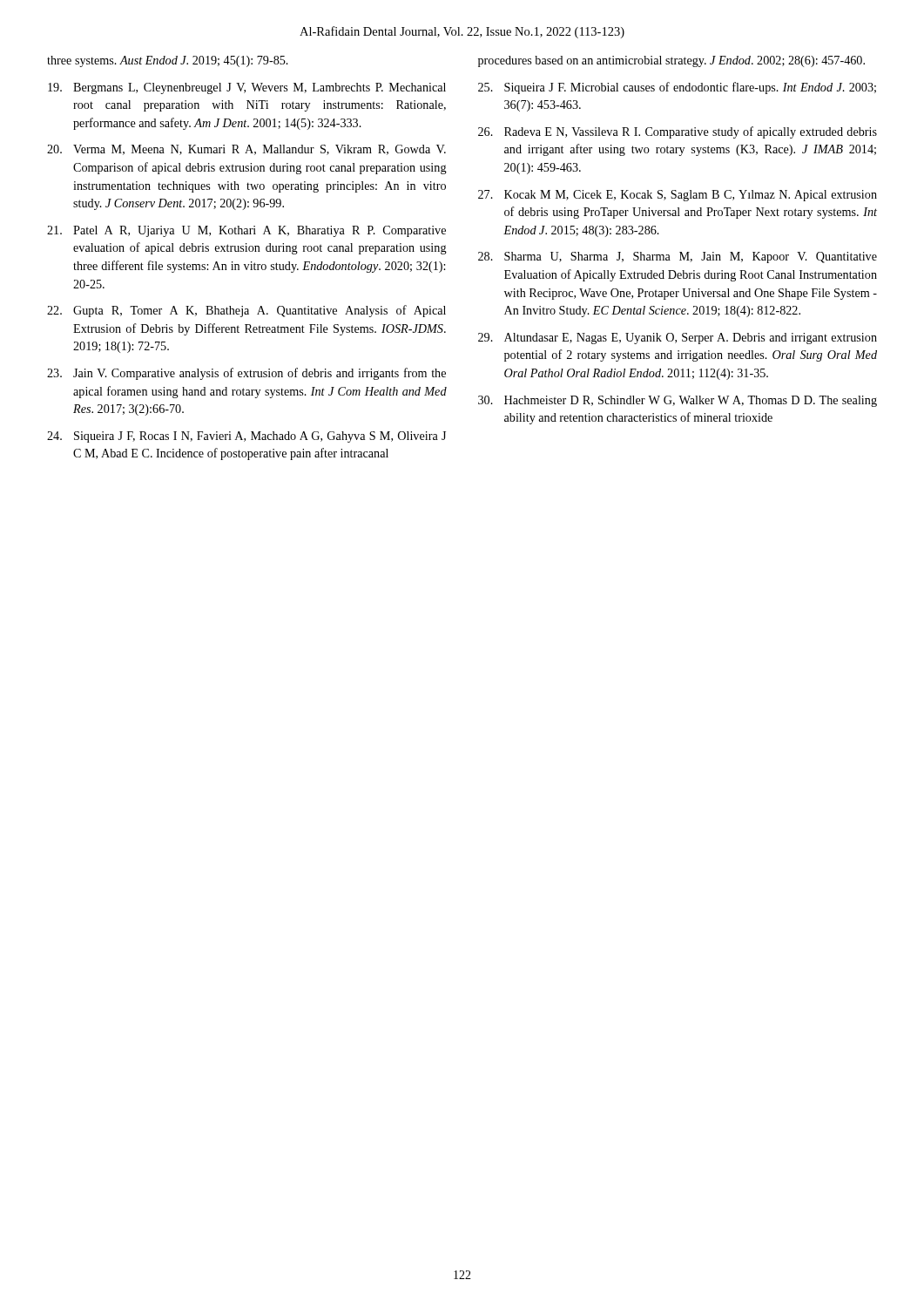Where is the passage that starts "24. Siqueira J F, Rocas"?

247,445
